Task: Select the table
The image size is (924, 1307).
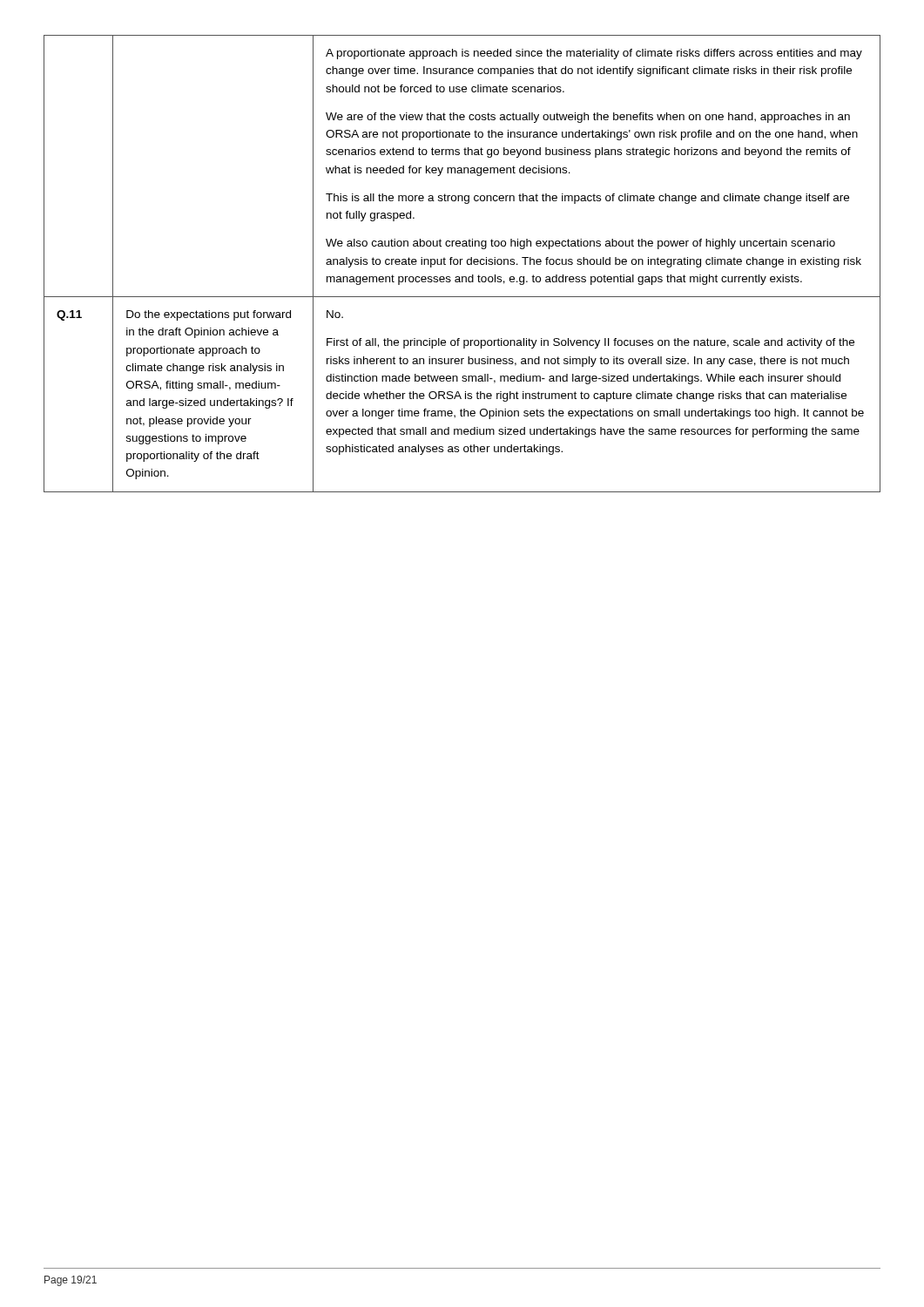Action: 462,263
